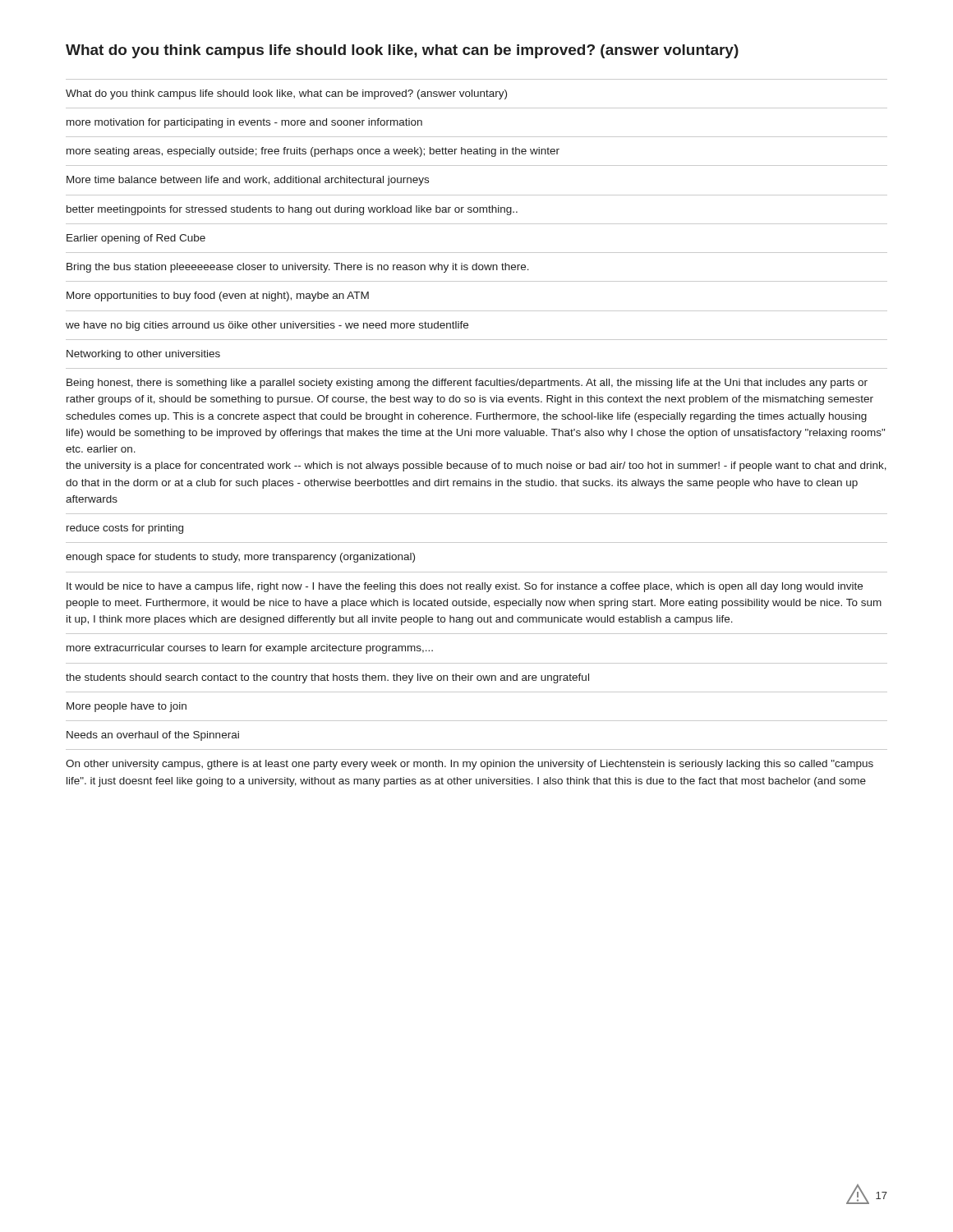The width and height of the screenshot is (953, 1232).
Task: Select the passage starting "More people have to"
Action: click(x=126, y=706)
